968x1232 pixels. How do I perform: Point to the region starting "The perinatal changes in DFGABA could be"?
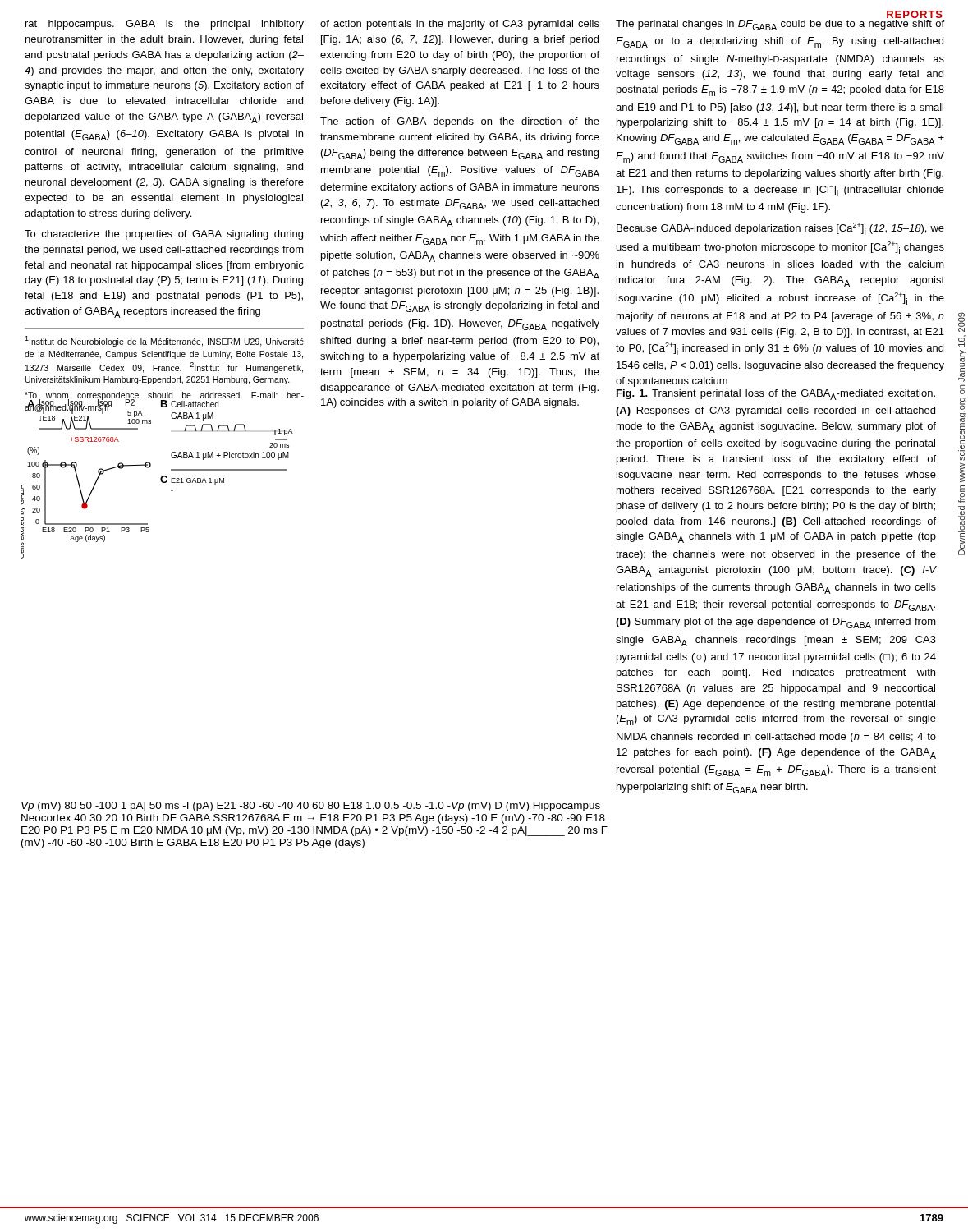(x=780, y=203)
